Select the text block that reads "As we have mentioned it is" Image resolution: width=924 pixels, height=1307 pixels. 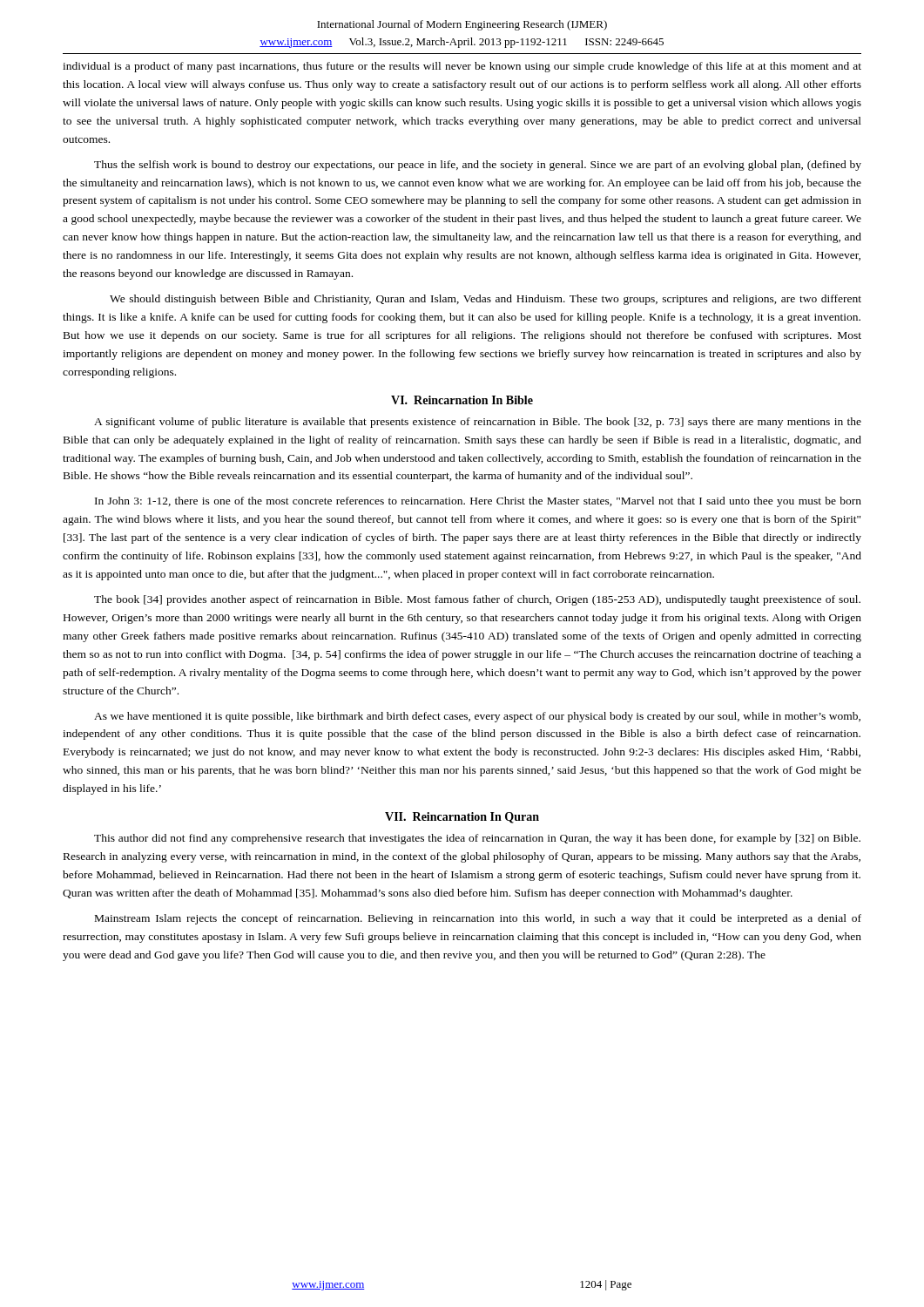[x=462, y=753]
